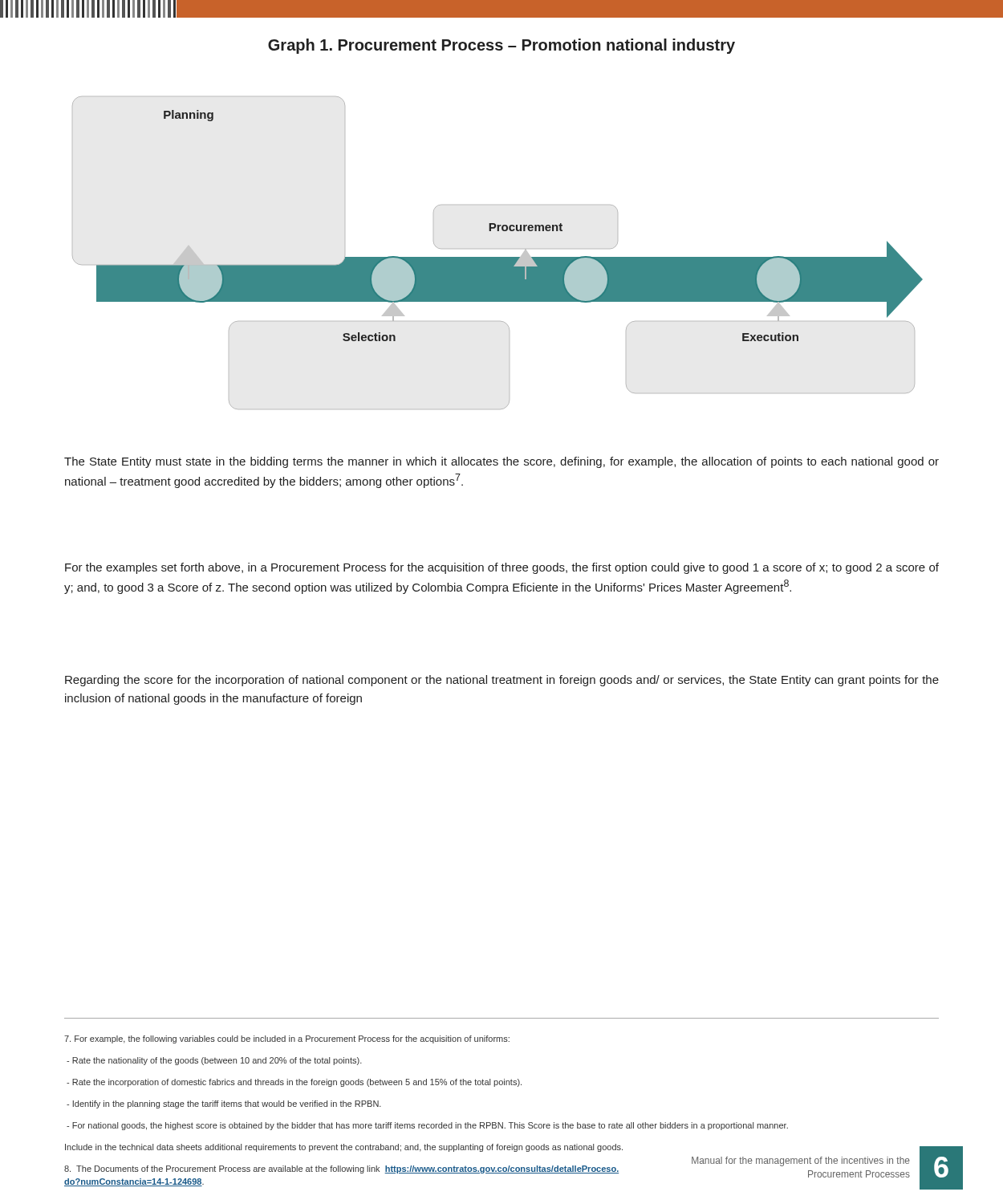Find the footnote that says "For example, the following"
Viewport: 1003px width, 1204px height.
[x=501, y=1111]
